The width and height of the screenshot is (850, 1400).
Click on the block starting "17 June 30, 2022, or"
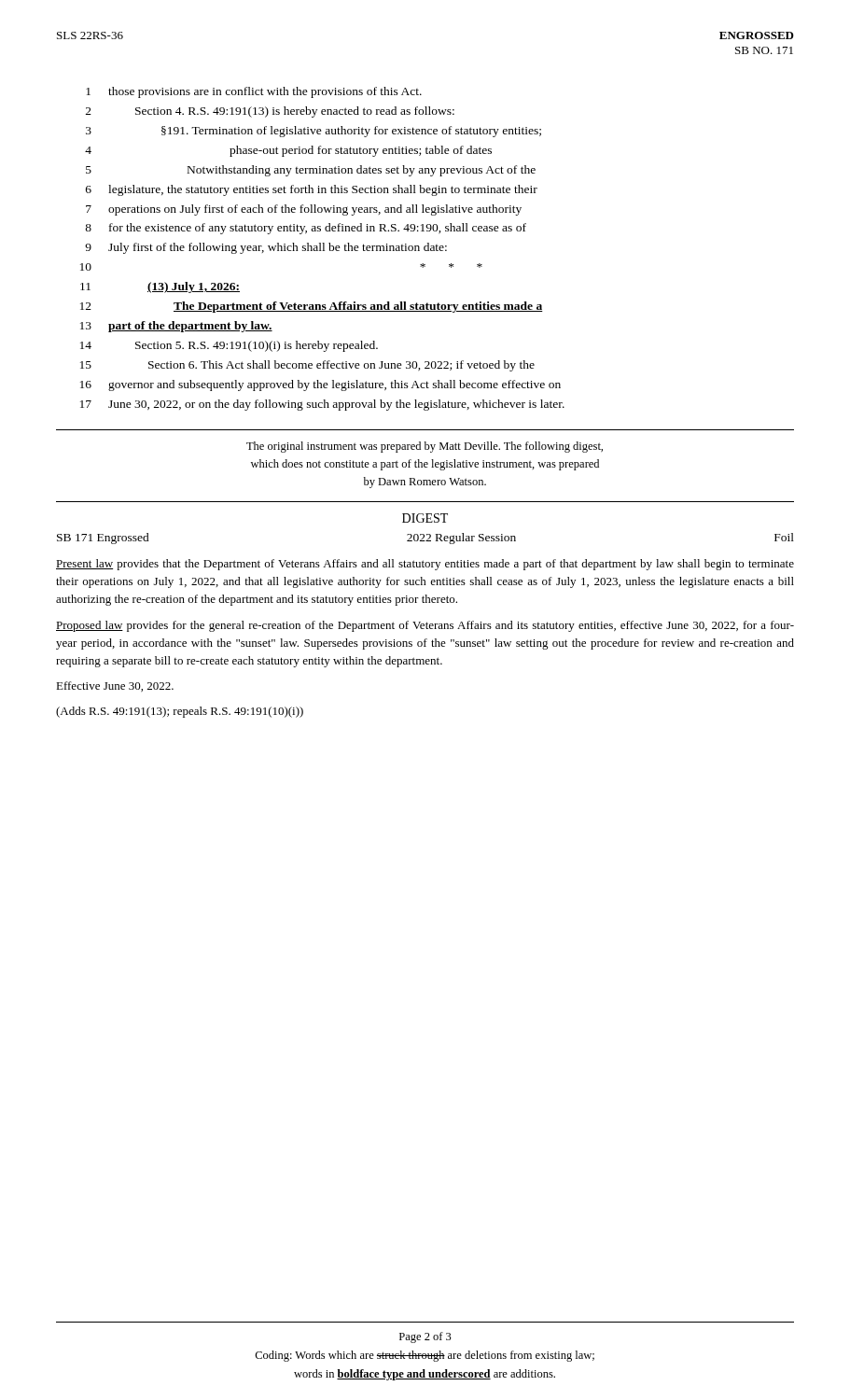tap(425, 404)
